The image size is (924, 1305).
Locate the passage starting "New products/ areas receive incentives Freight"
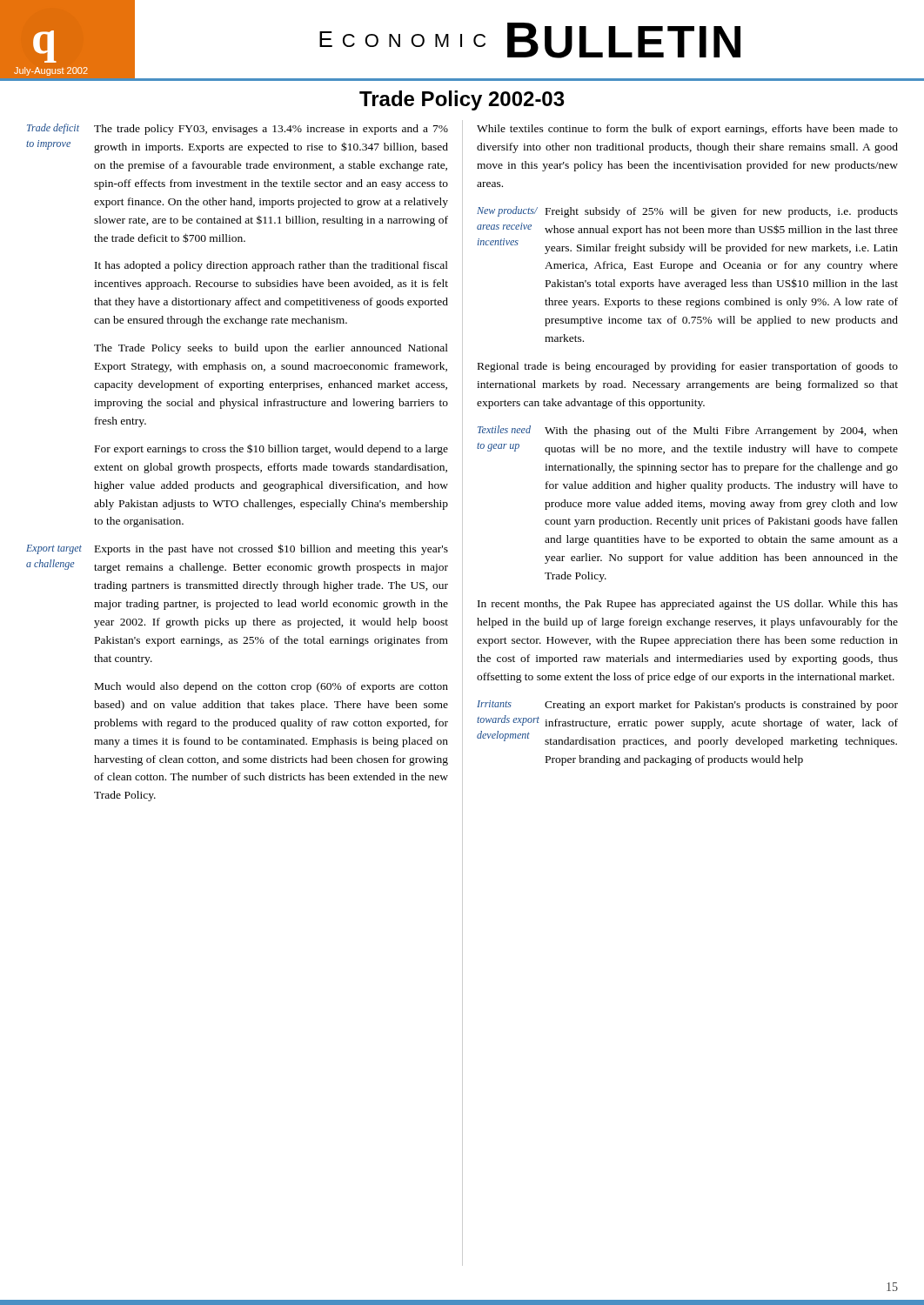tap(687, 275)
